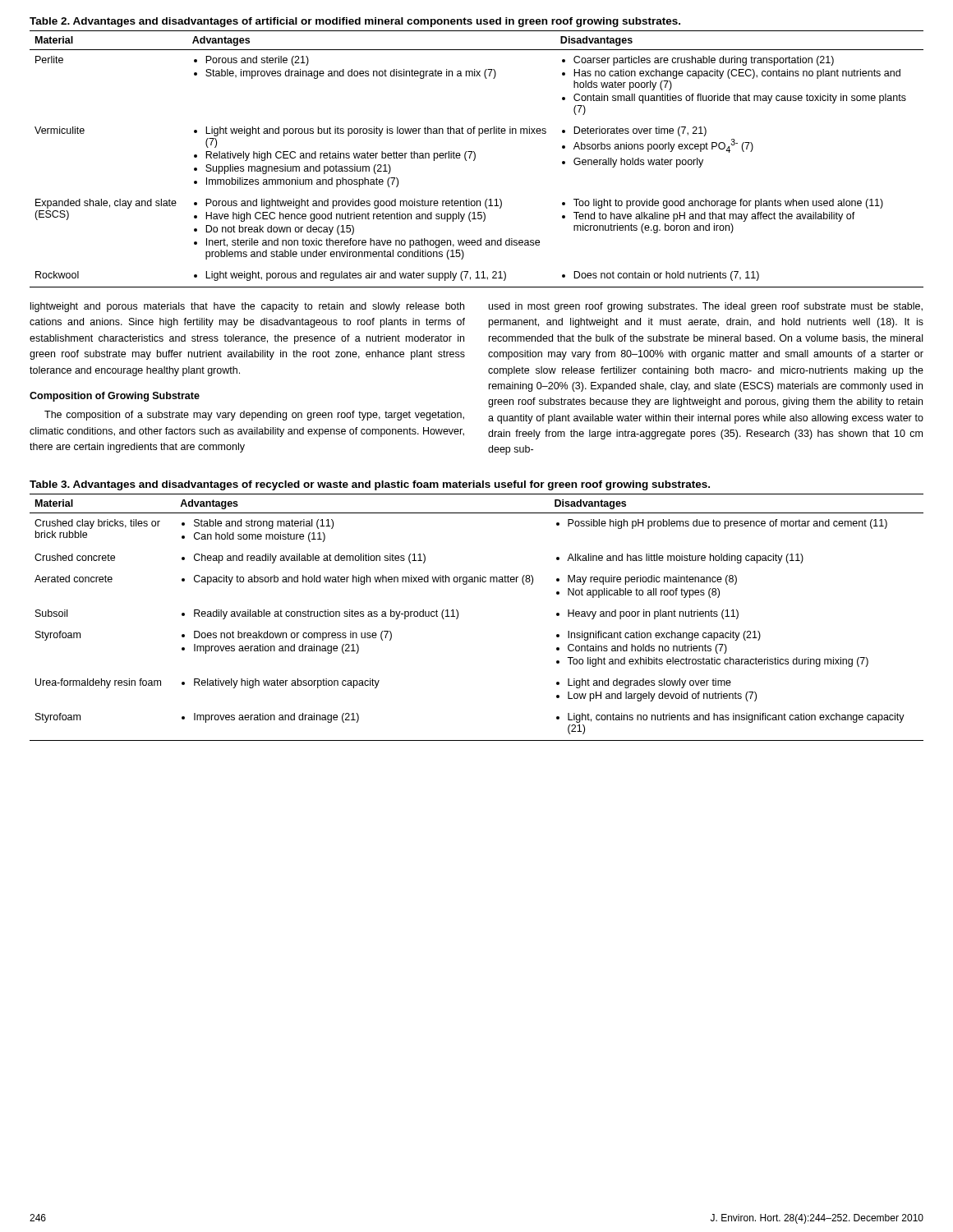Viewport: 953px width, 1232px height.
Task: Select the table that reads "Insignificant cation exchange capacity"
Action: pos(476,617)
